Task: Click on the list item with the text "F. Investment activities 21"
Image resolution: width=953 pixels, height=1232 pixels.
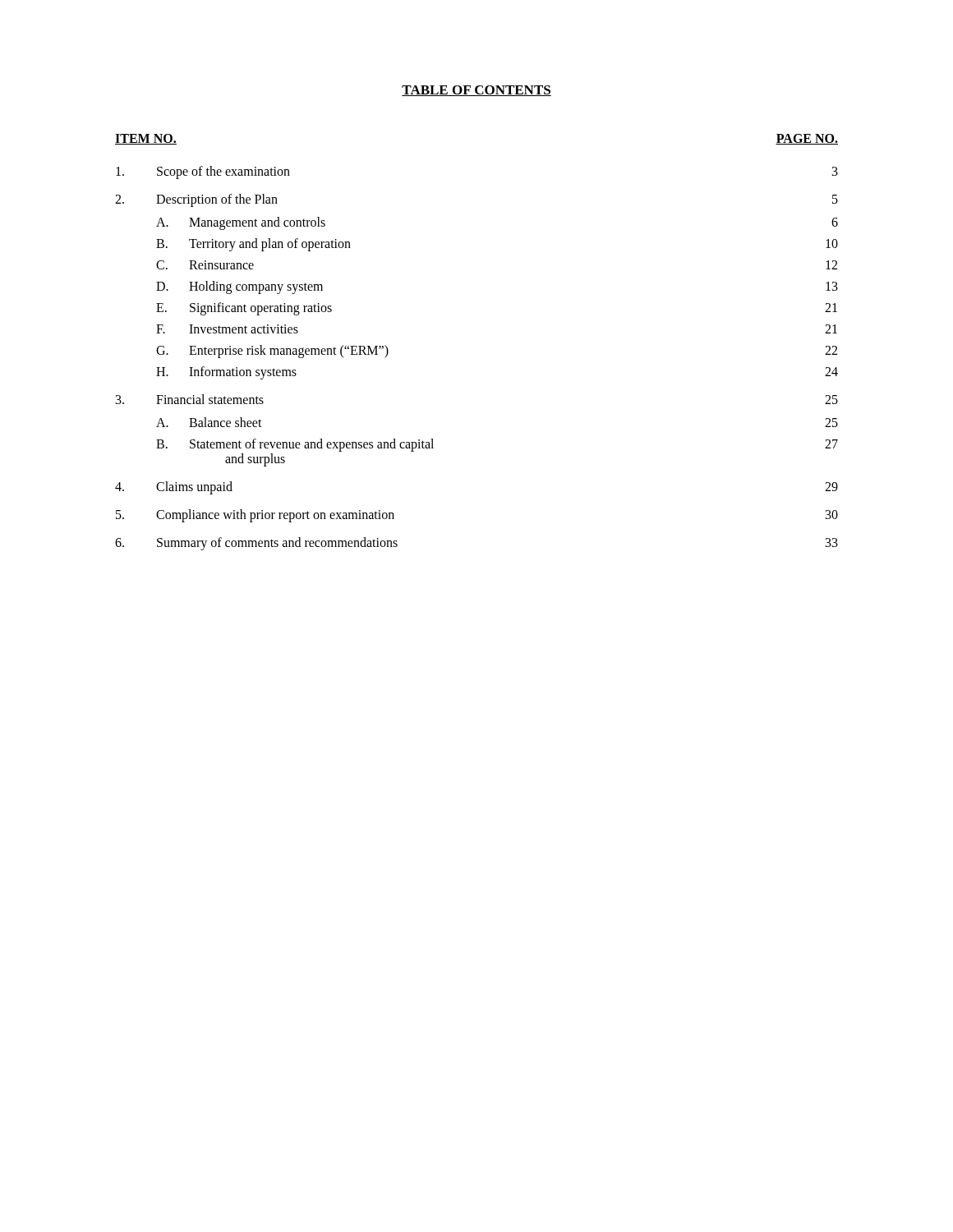Action: coord(245,329)
